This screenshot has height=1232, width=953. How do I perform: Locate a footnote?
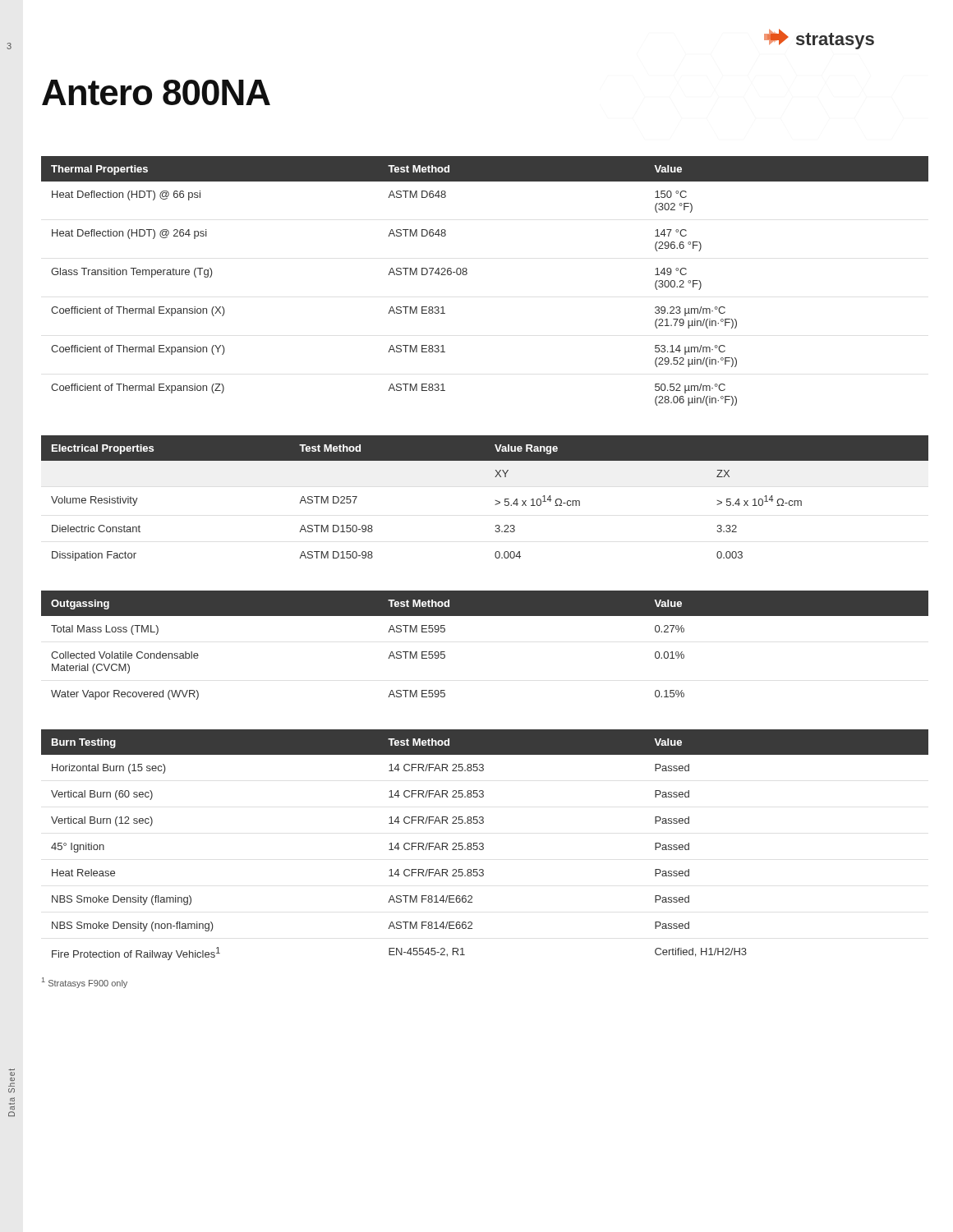[x=84, y=981]
